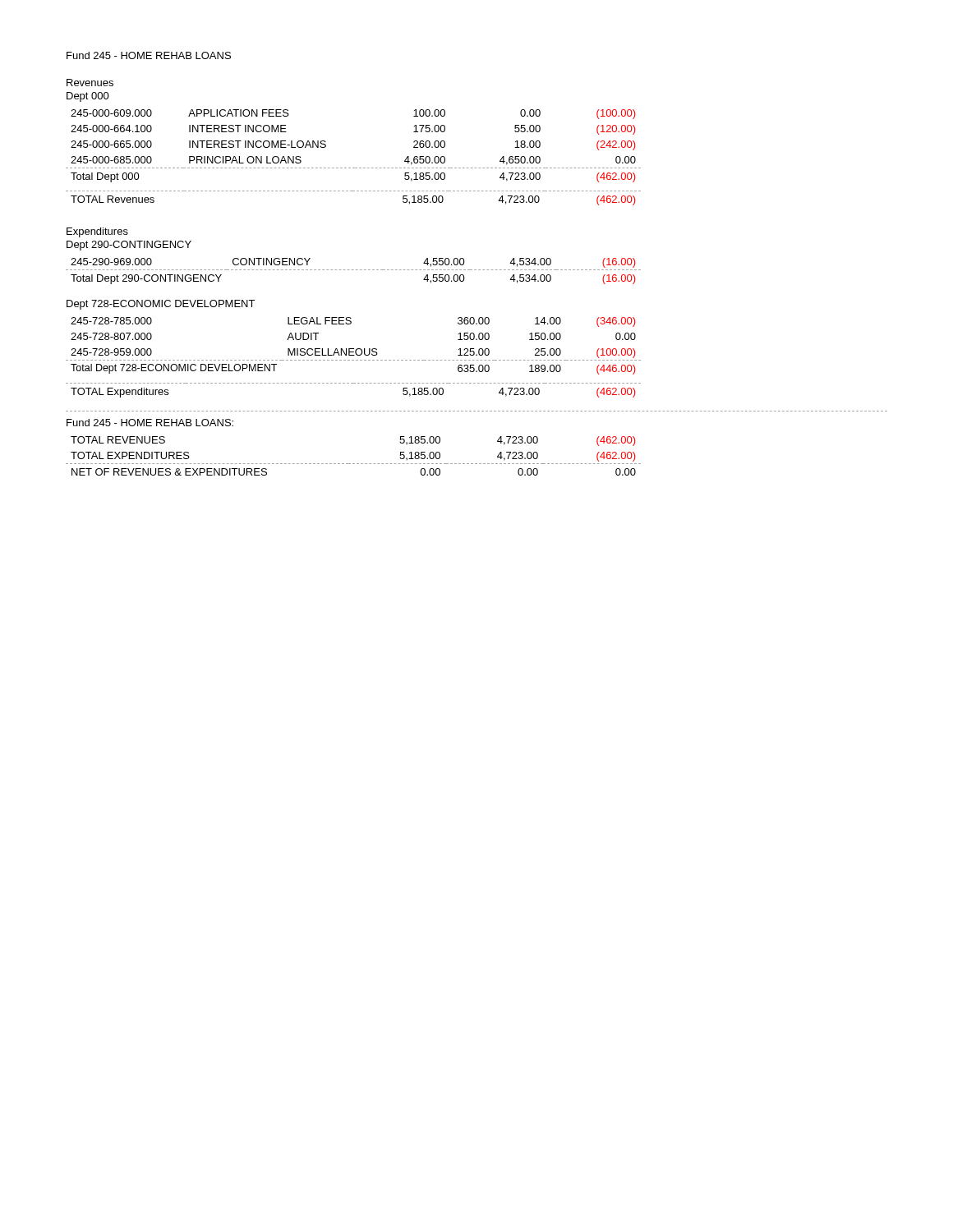Select the table that reads "TOTAL REVENUES"
Image resolution: width=953 pixels, height=1232 pixels.
click(476, 456)
